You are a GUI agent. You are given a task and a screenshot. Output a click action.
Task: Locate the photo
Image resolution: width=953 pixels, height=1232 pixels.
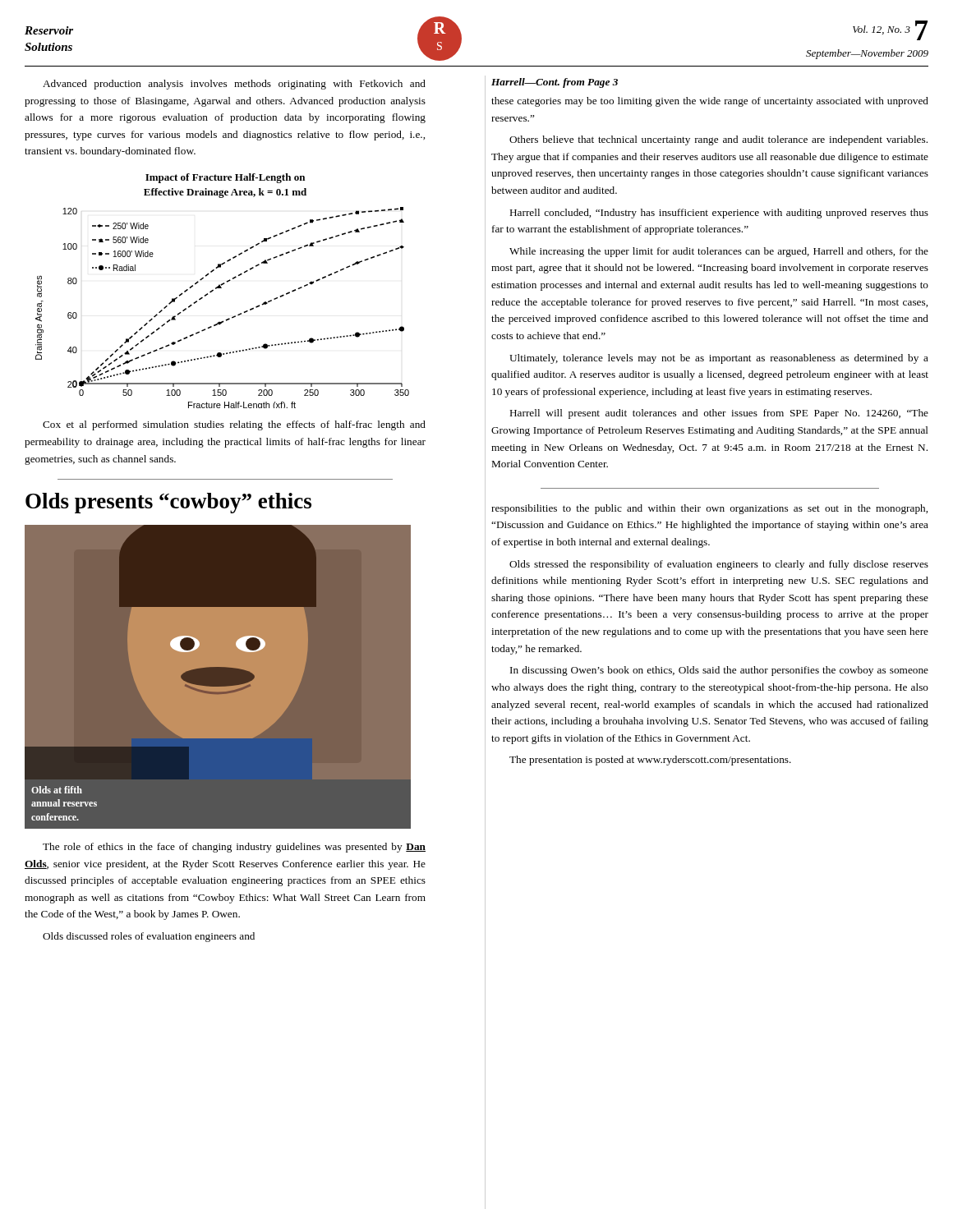[218, 677]
